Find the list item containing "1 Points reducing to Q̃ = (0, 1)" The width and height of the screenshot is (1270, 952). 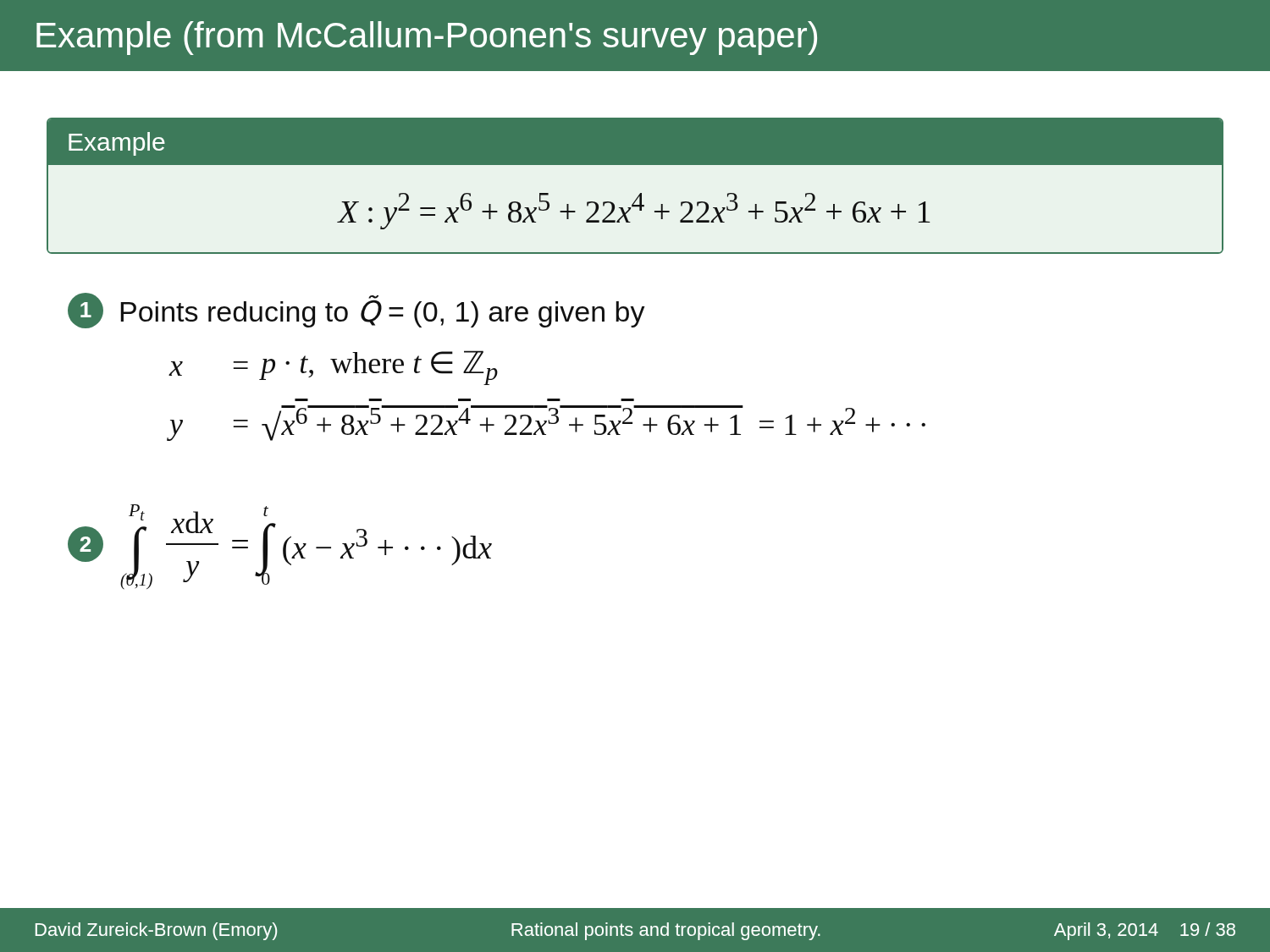[x=356, y=309]
